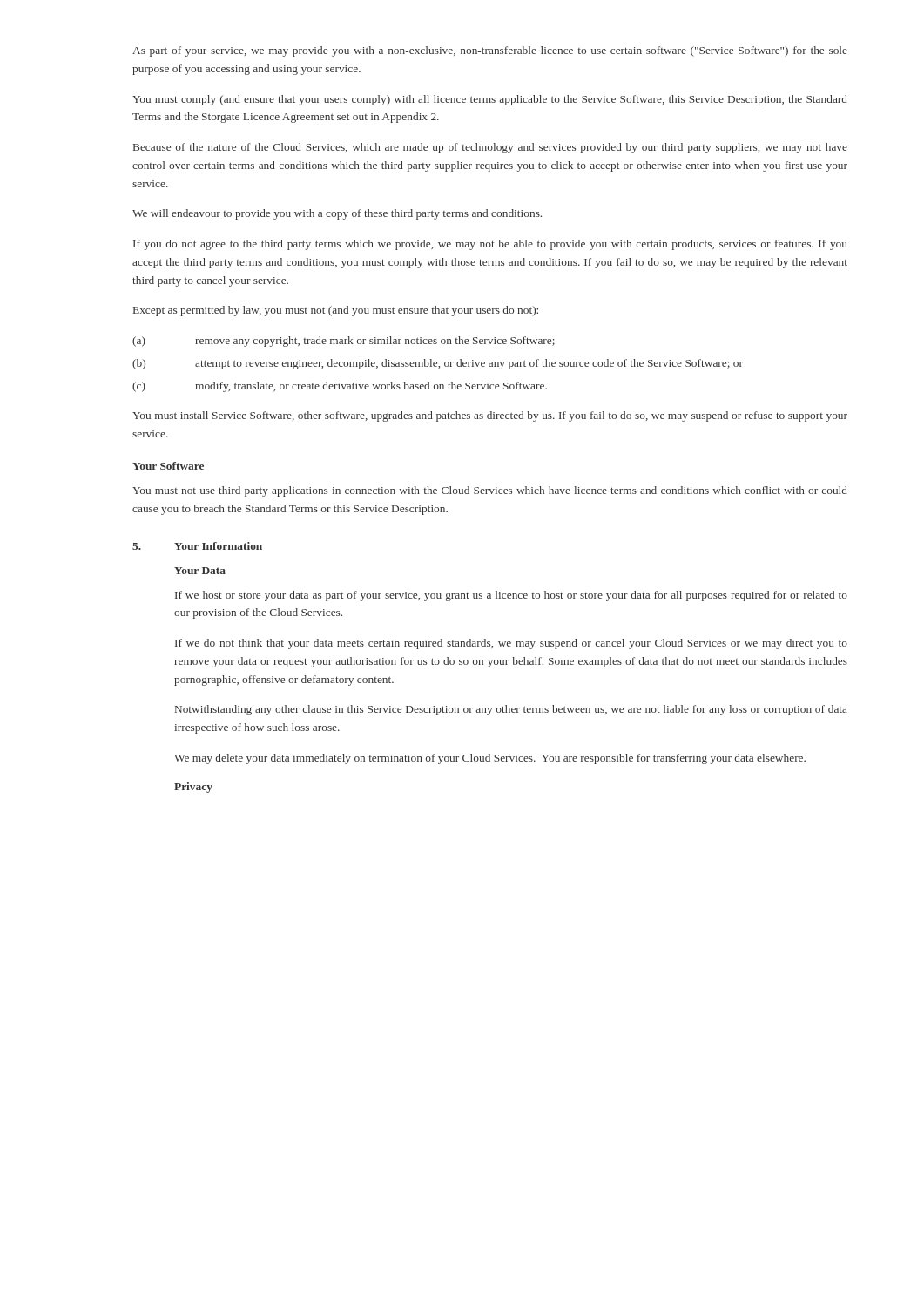The height and width of the screenshot is (1307, 924).
Task: Click on the passage starting "You must comply (and ensure that"
Action: (x=490, y=108)
